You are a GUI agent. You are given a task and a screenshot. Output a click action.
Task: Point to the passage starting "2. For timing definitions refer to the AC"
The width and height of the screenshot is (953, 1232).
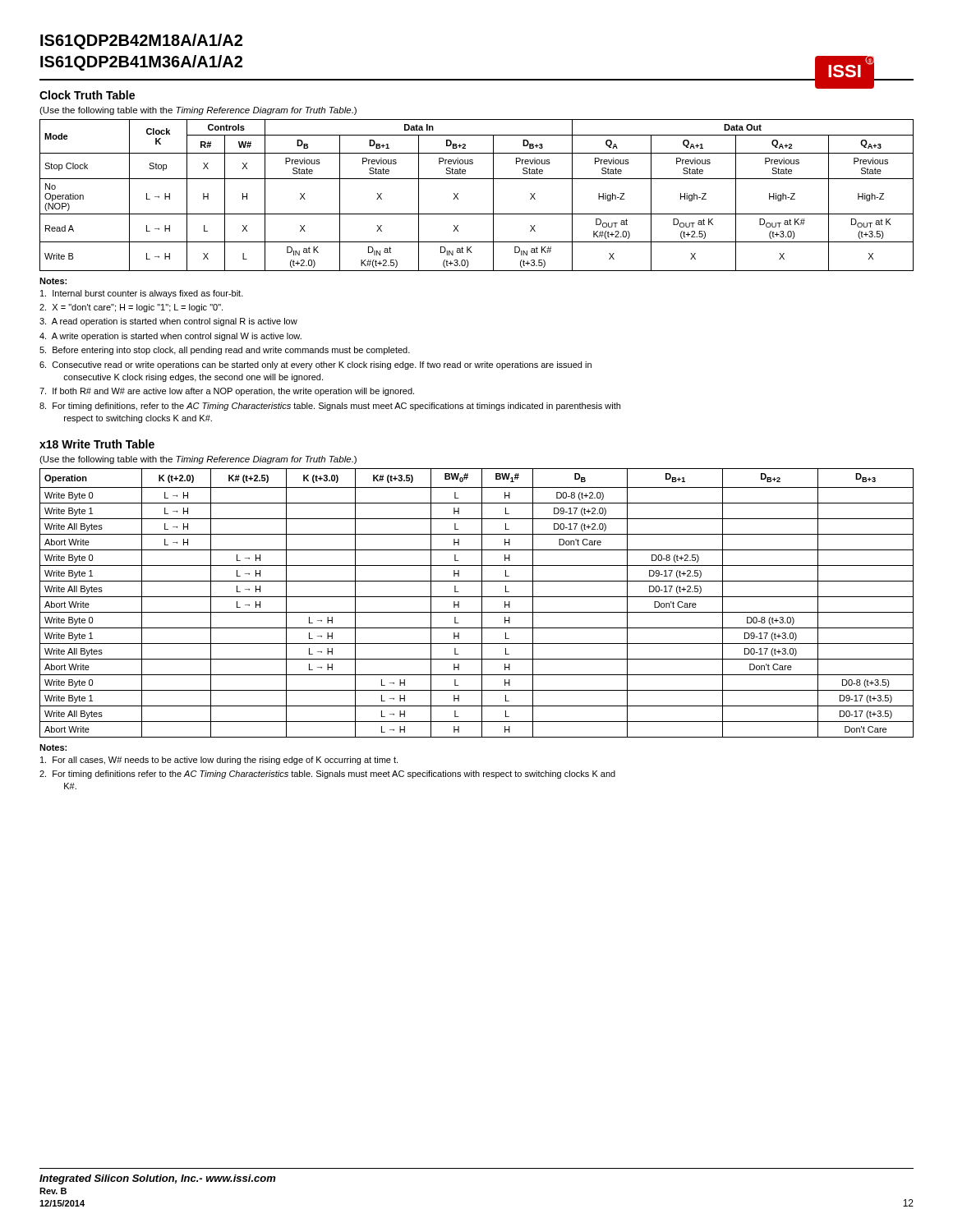click(333, 780)
